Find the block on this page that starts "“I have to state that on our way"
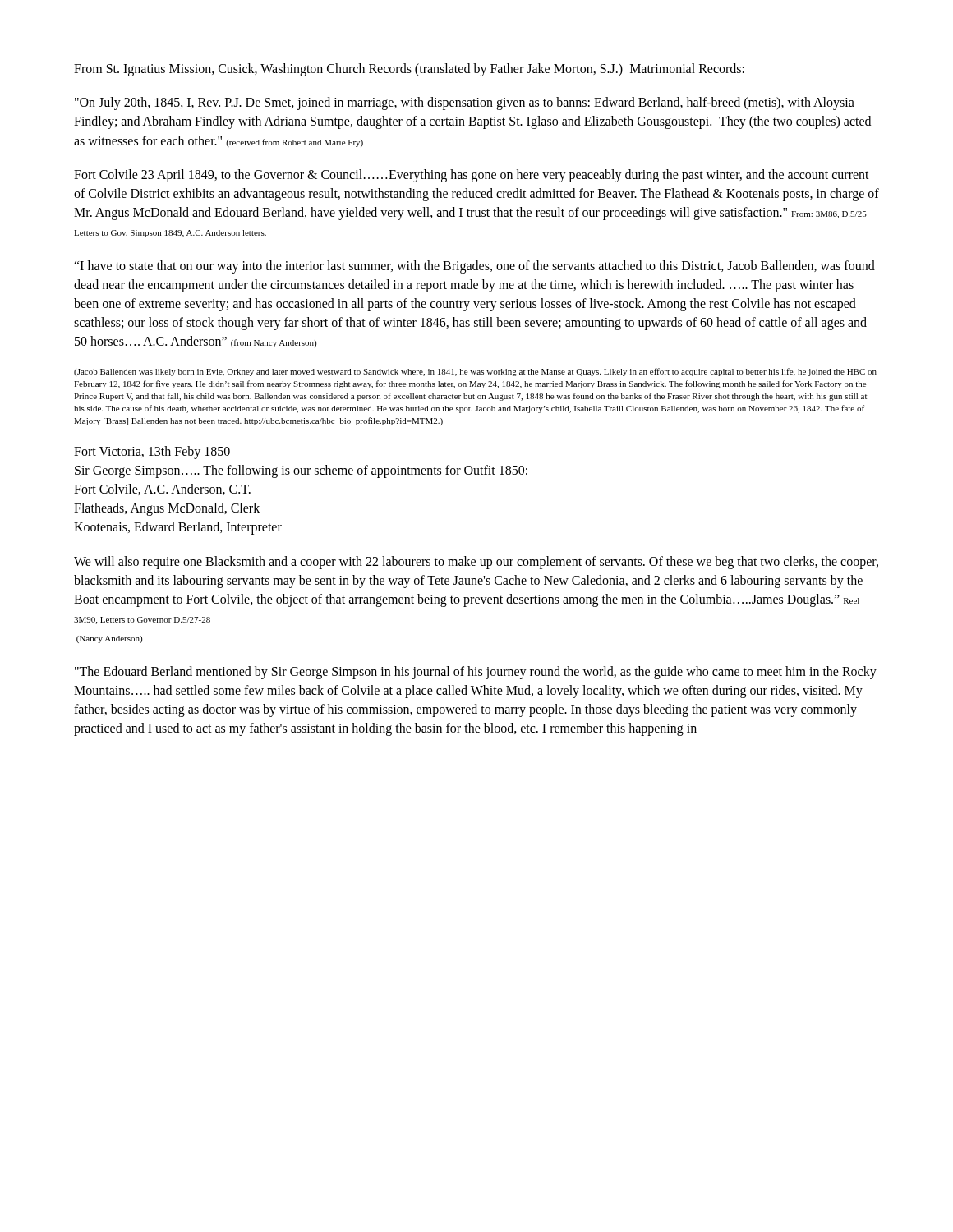Screen dimensions: 1232x953 474,303
